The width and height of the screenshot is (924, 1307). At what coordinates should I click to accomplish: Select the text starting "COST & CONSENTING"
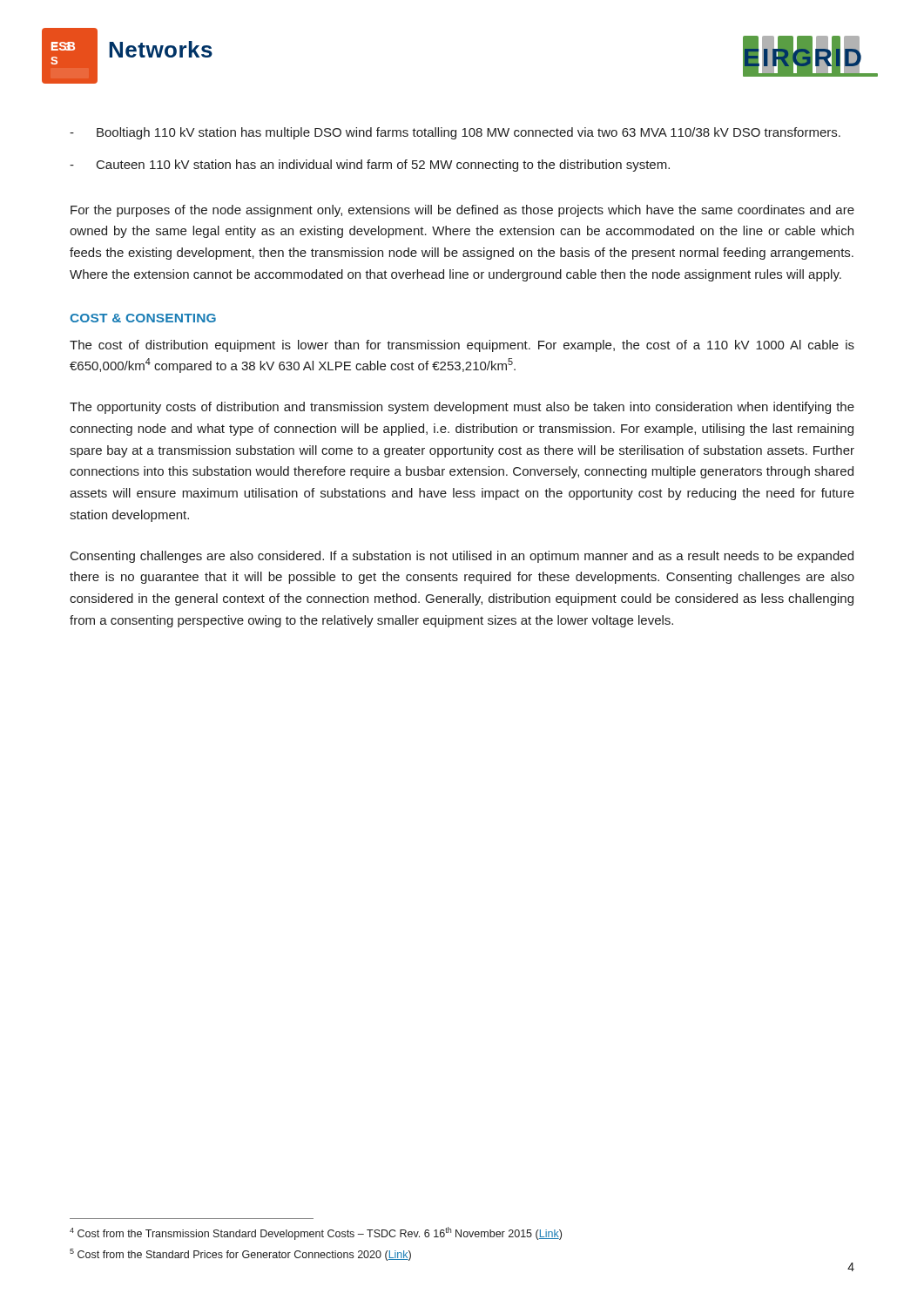tap(143, 317)
